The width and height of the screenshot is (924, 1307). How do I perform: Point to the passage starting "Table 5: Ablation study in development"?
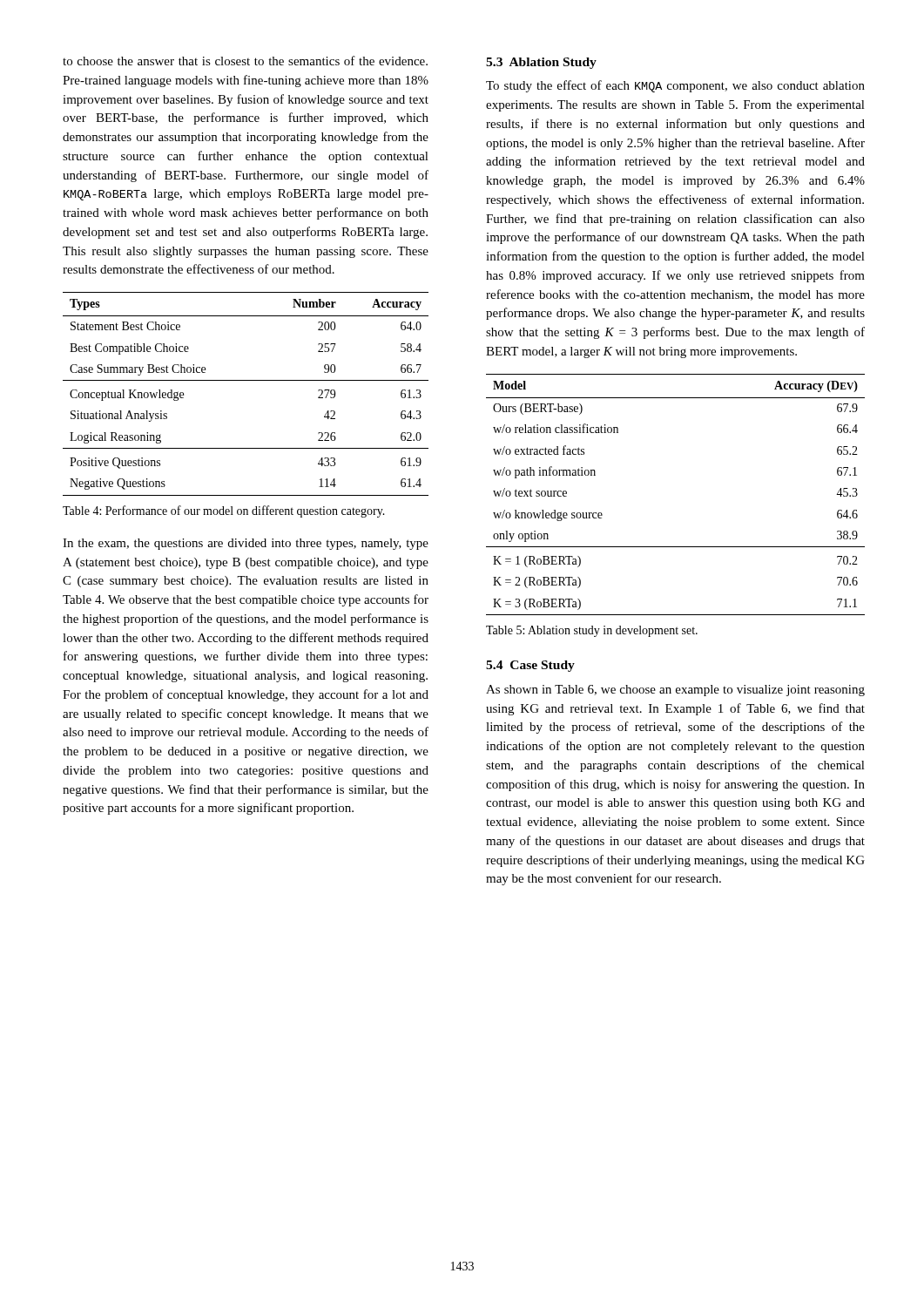[592, 630]
